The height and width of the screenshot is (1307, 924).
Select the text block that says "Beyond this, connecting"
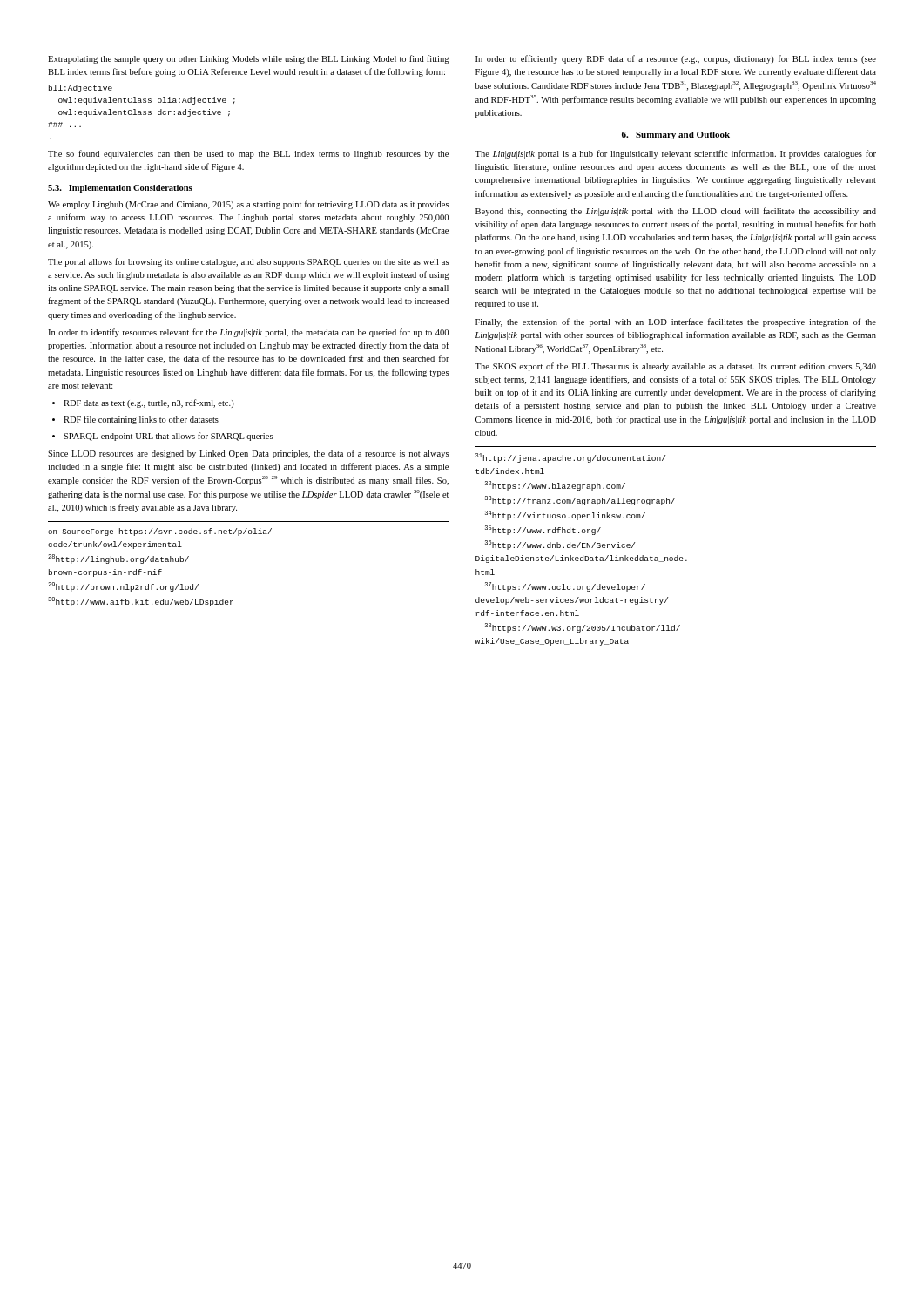pyautogui.click(x=676, y=258)
